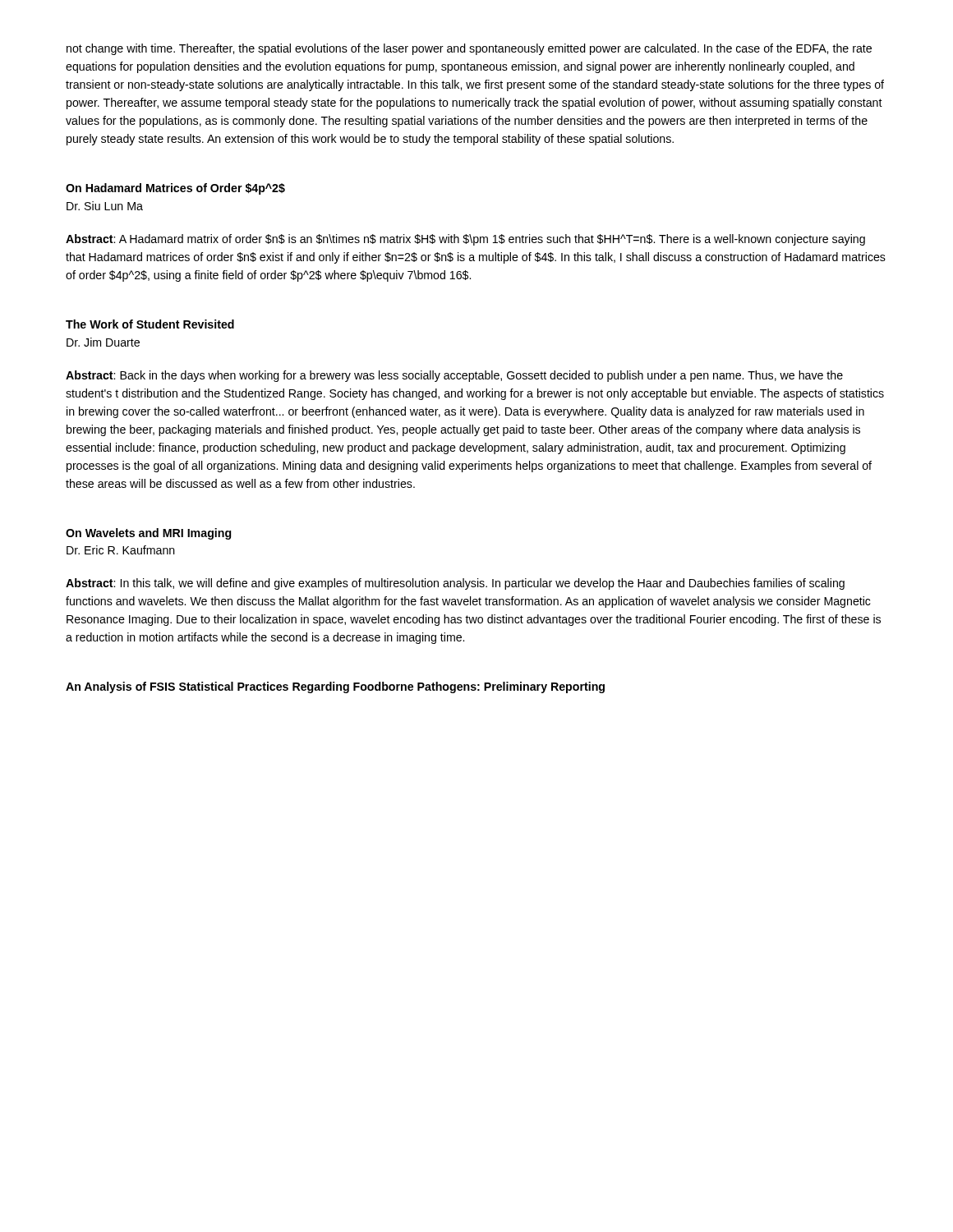
Task: Find the section header containing "On Wavelets and"
Action: (x=149, y=533)
